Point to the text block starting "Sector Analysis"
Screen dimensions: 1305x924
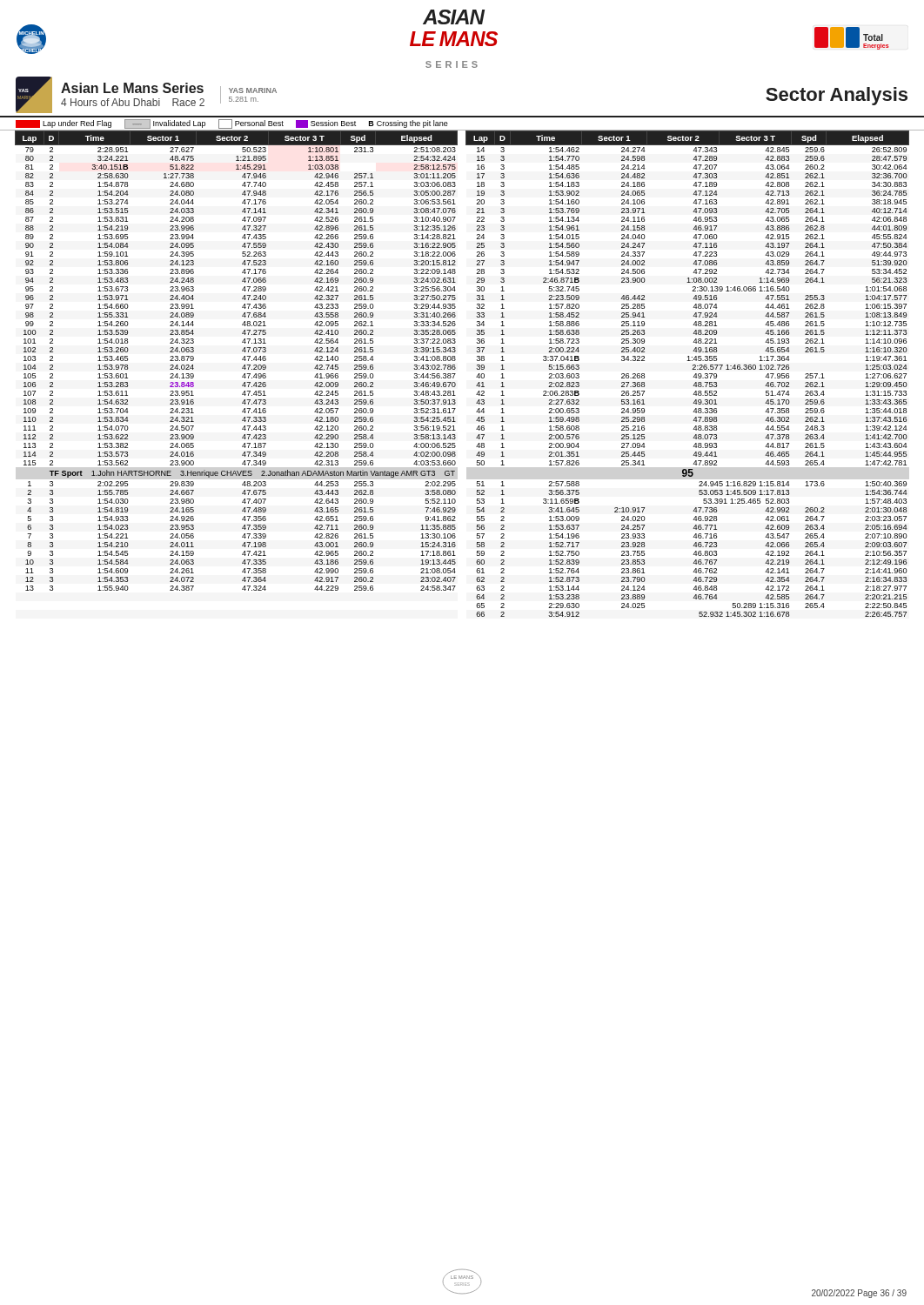tap(837, 94)
